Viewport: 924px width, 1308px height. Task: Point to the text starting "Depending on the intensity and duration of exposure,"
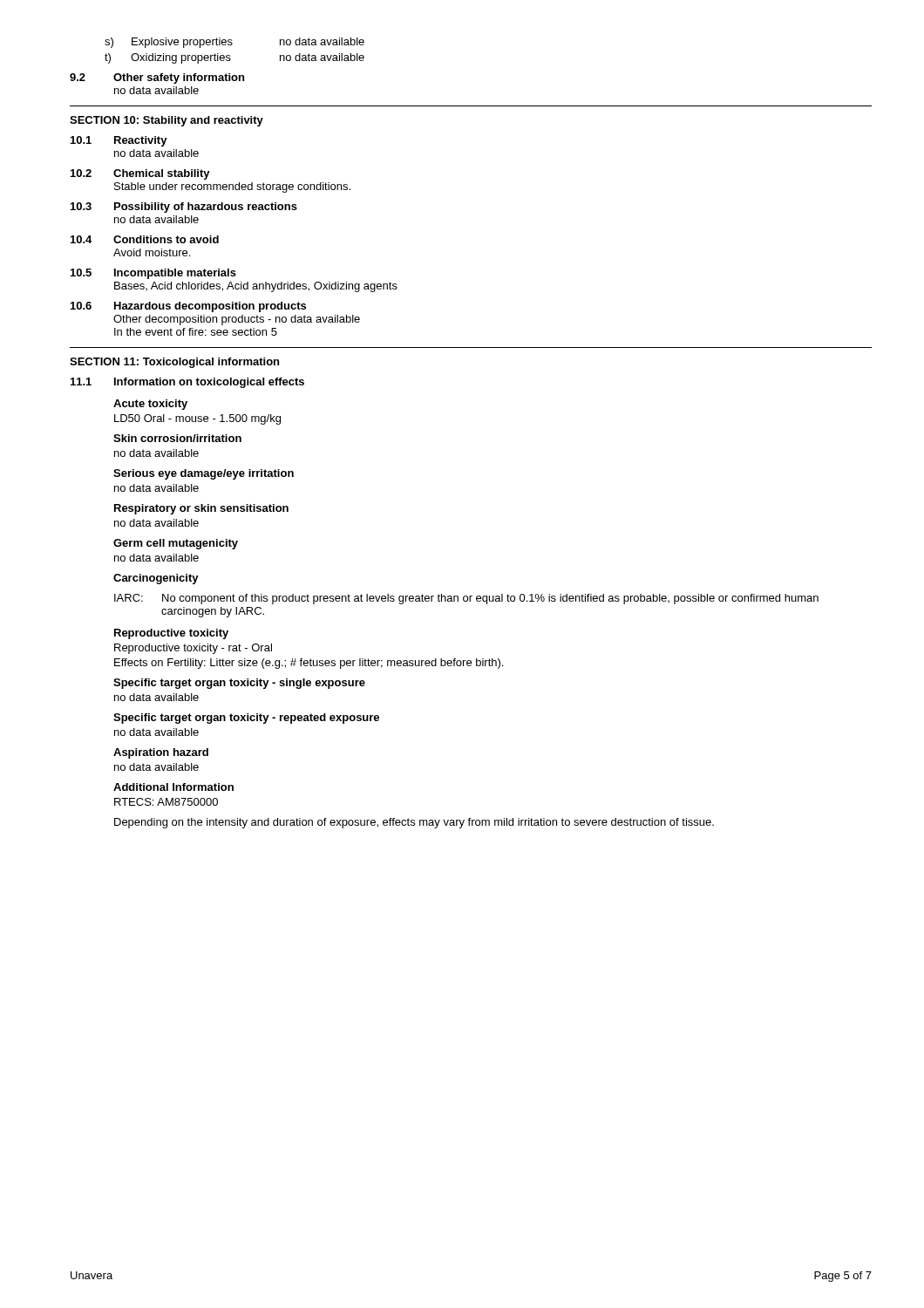point(414,822)
